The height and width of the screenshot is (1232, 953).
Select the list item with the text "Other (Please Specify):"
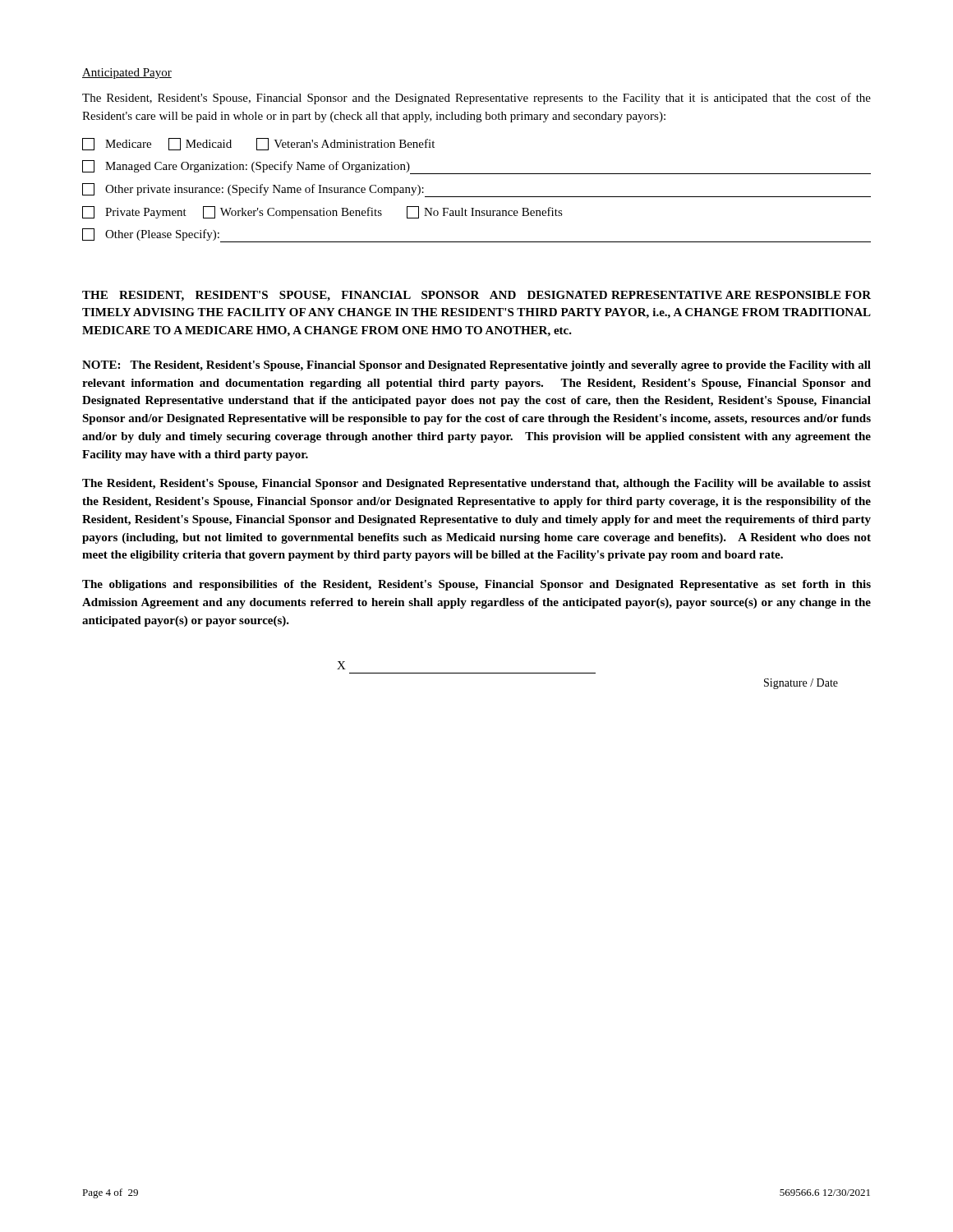tap(476, 234)
